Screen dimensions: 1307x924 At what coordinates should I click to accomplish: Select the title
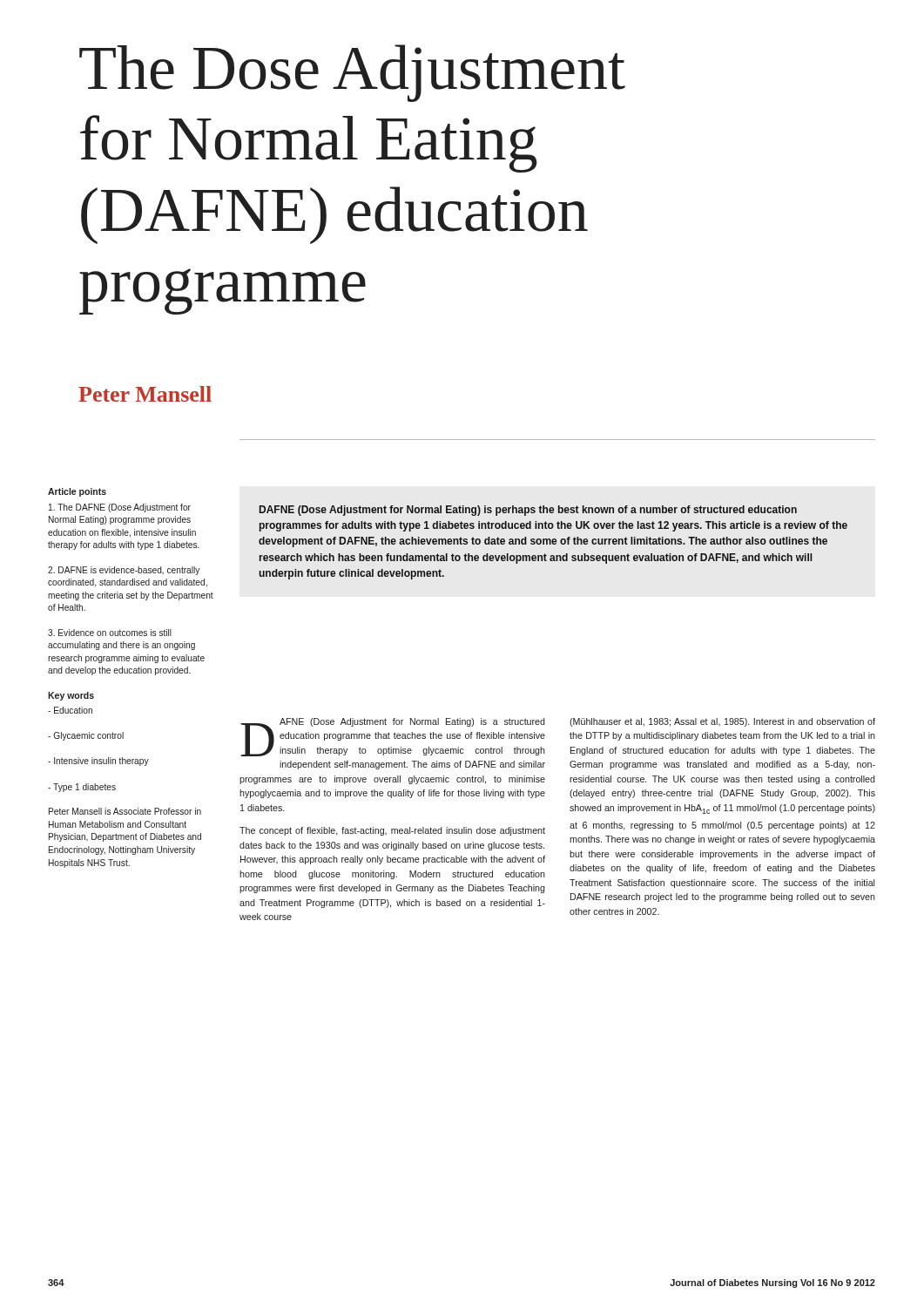click(462, 175)
